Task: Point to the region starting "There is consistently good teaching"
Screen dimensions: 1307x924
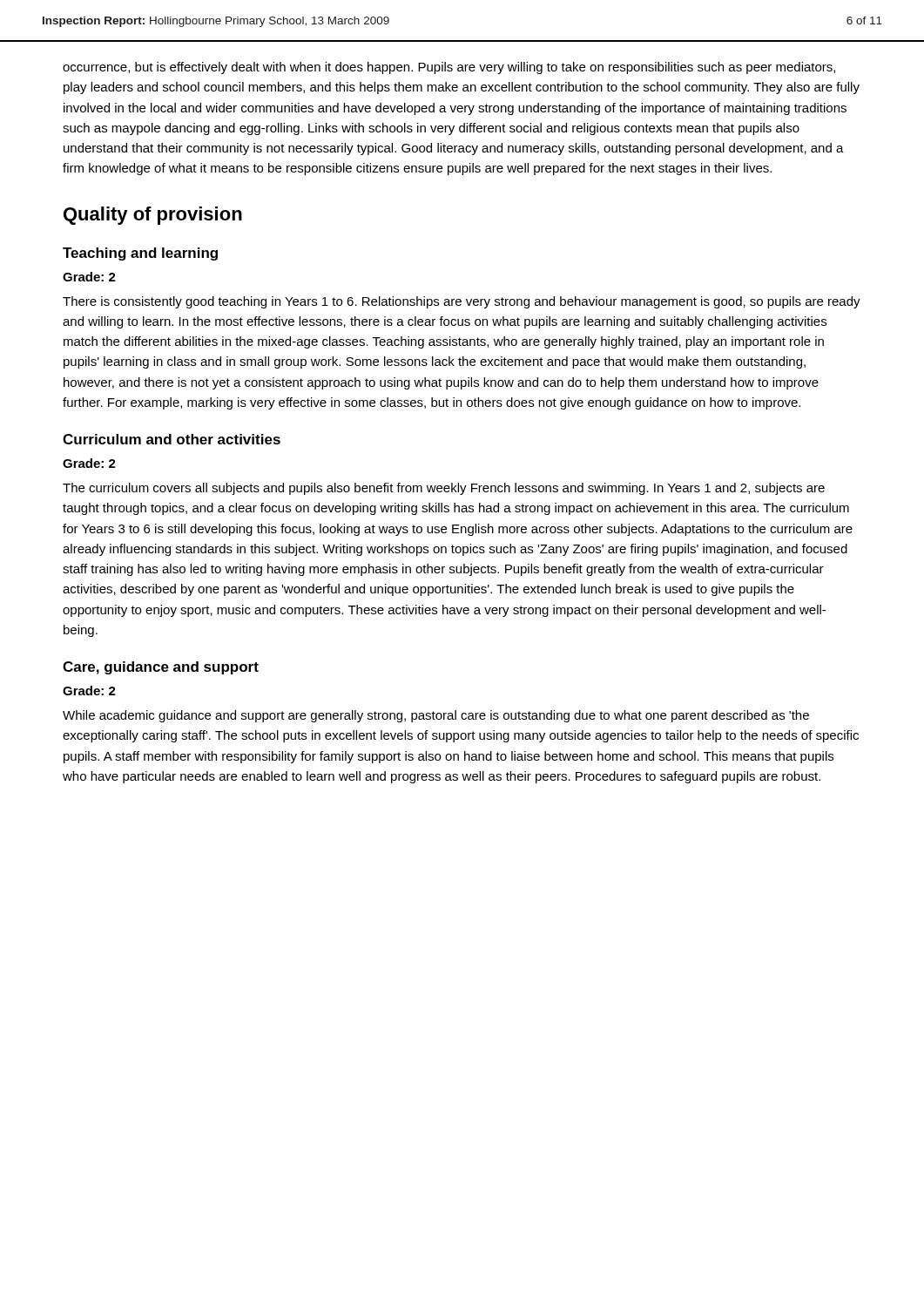Action: coord(461,351)
